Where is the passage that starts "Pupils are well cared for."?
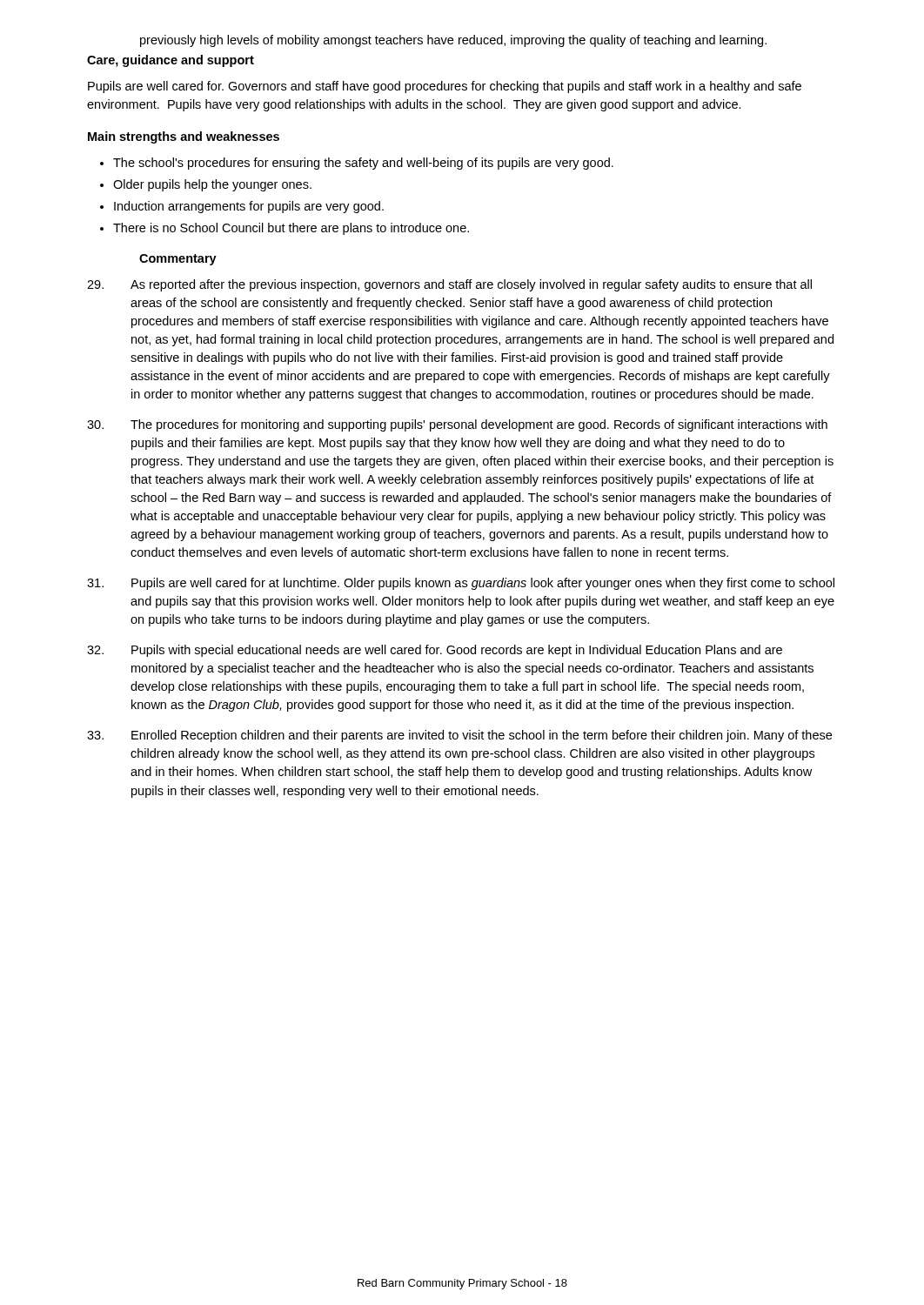Viewport: 924px width, 1305px height. (444, 95)
